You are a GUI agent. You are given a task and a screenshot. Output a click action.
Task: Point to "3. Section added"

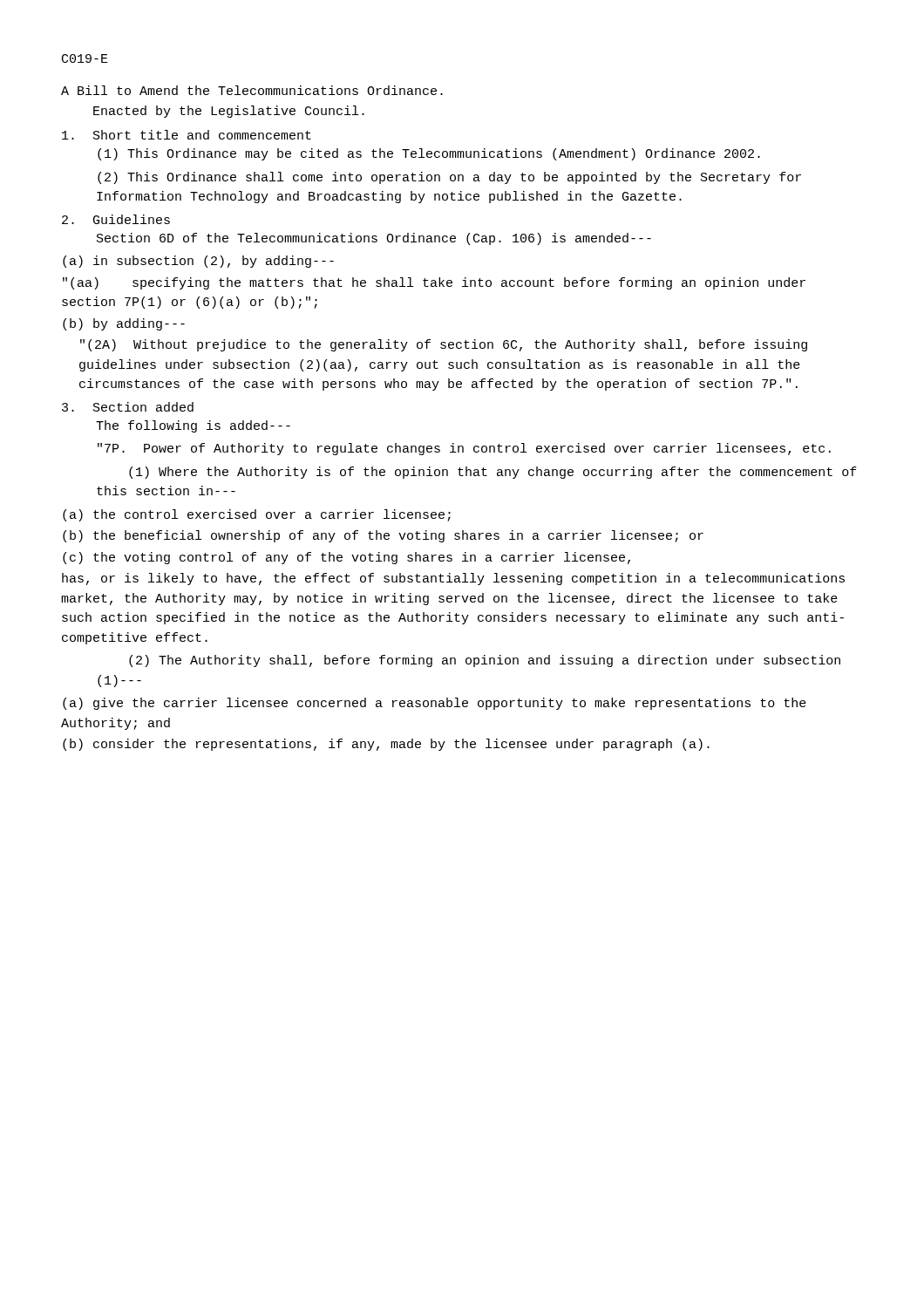(x=128, y=408)
